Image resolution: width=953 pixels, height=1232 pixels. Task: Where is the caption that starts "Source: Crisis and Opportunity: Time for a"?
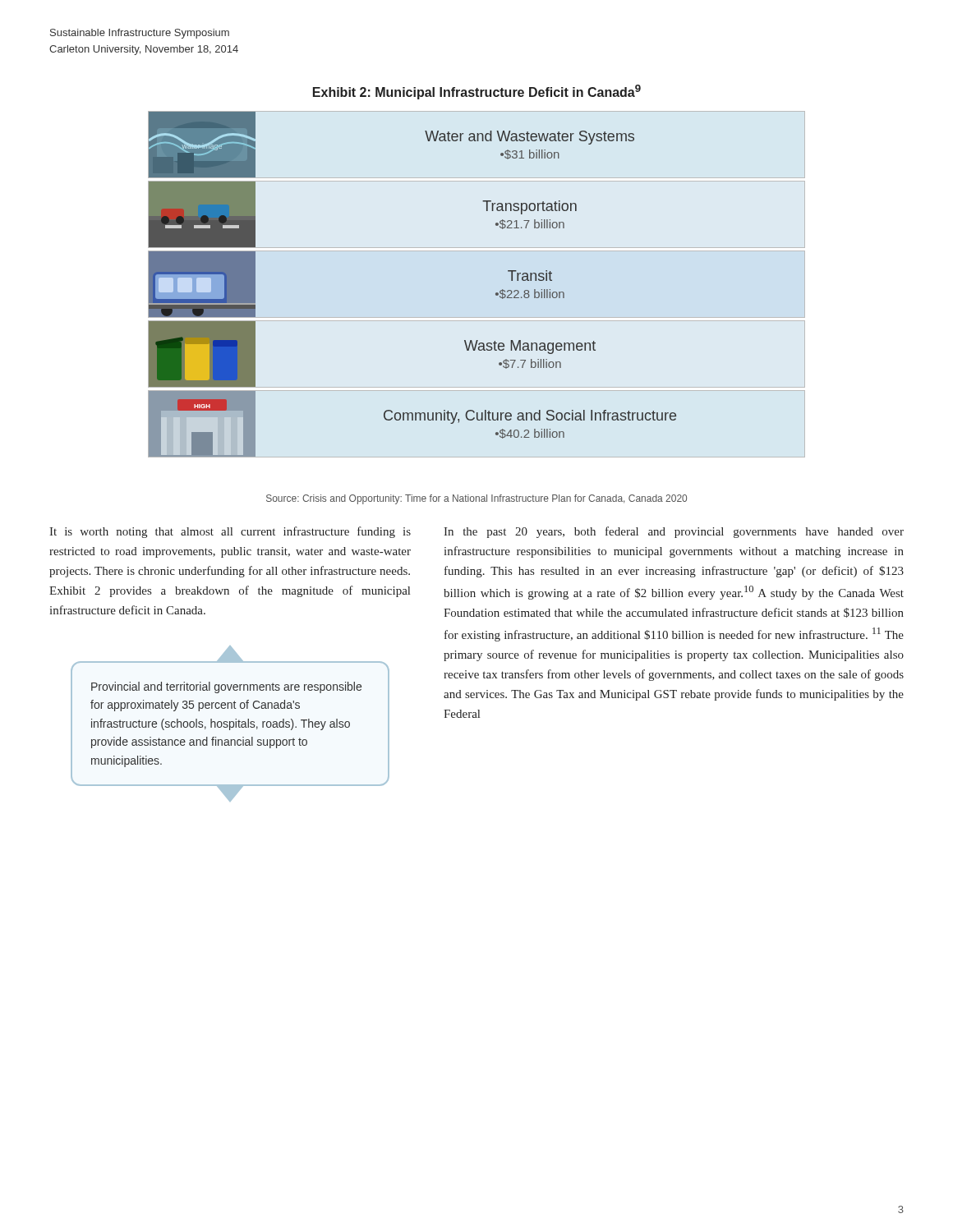[x=476, y=499]
